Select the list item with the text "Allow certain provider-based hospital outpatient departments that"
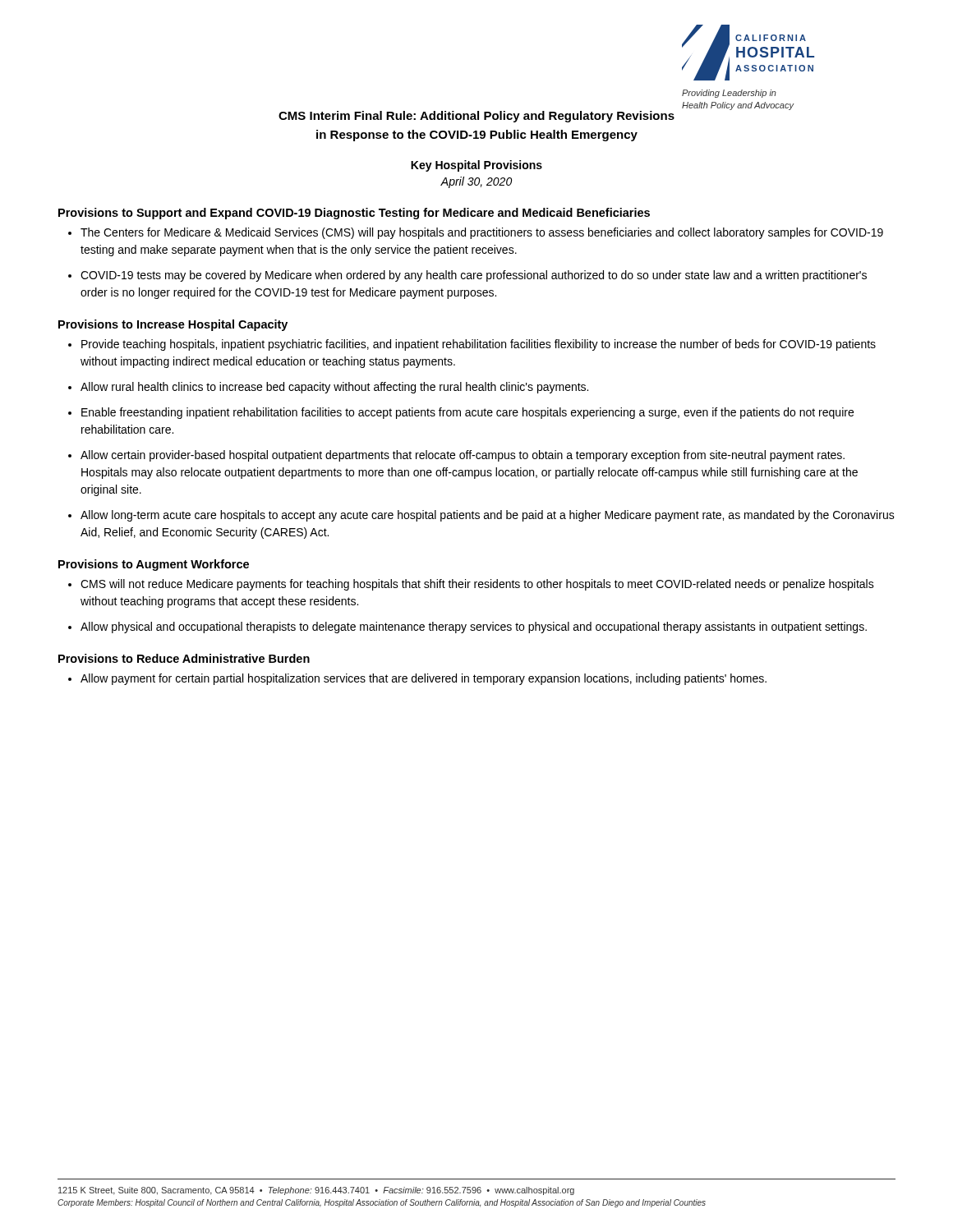This screenshot has width=953, height=1232. [469, 472]
